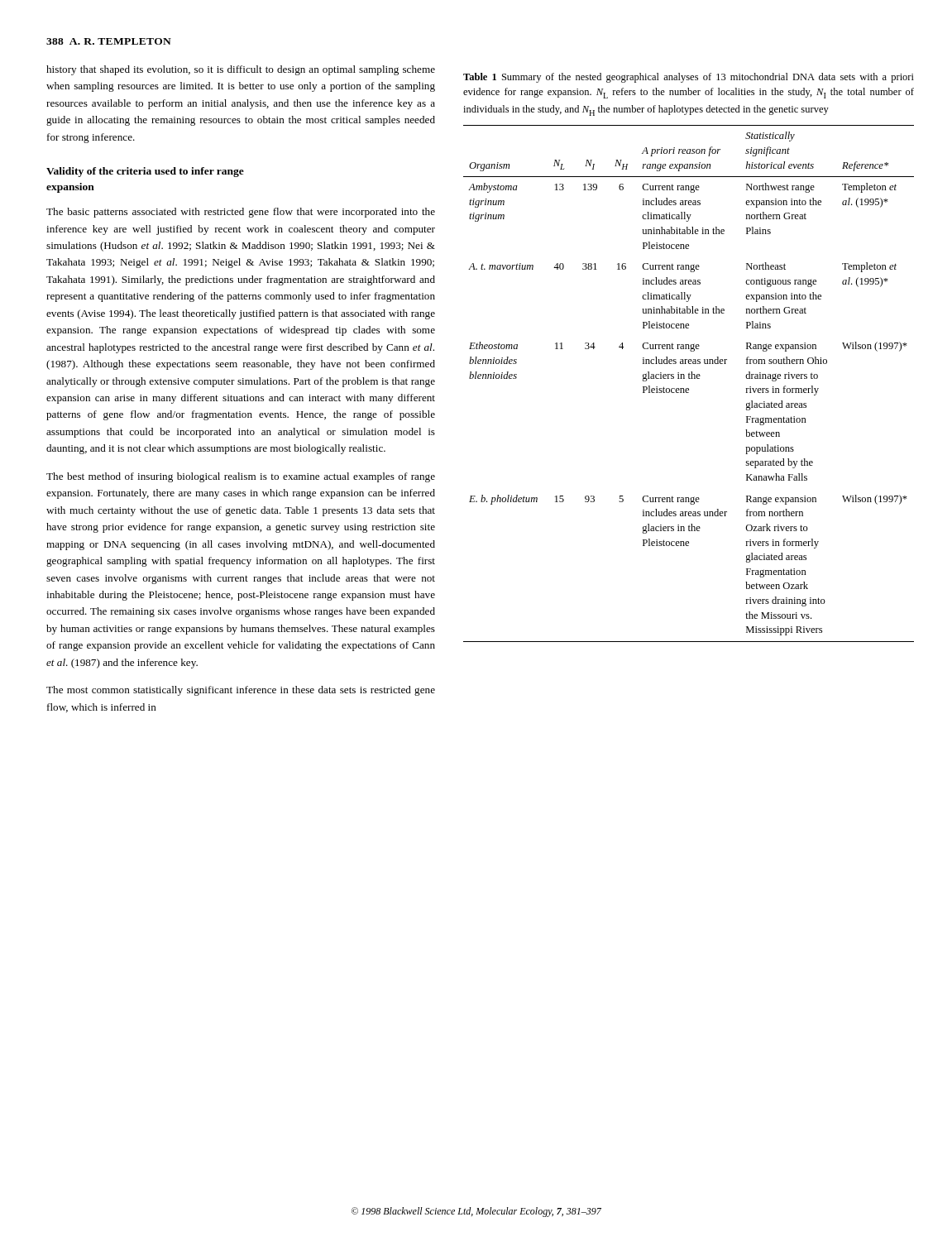Point to the text block starting "history that shaped its evolution, so it"
952x1241 pixels.
click(x=241, y=103)
